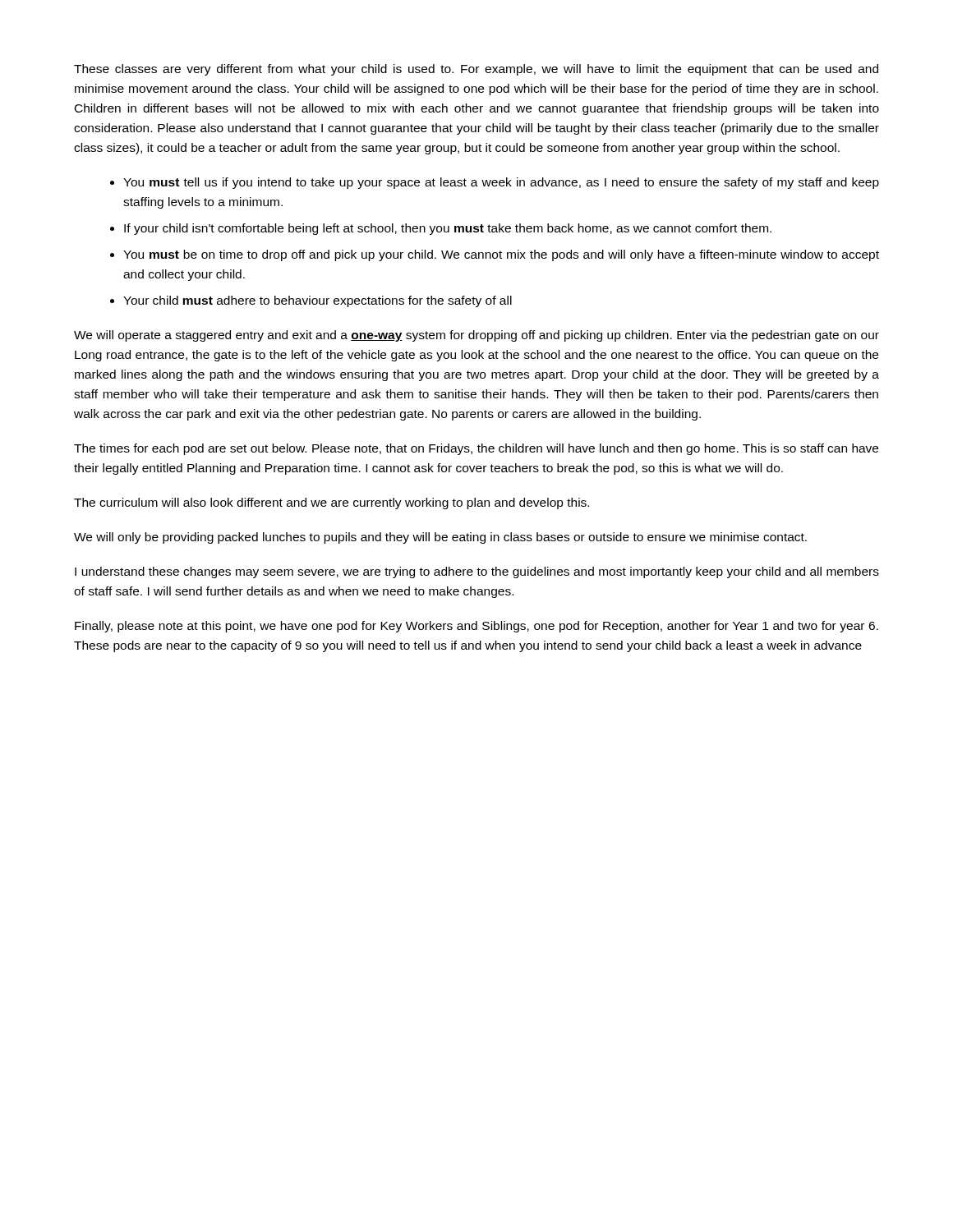Point to the element starting "We will operate a staggered entry"
The image size is (953, 1232).
(476, 374)
